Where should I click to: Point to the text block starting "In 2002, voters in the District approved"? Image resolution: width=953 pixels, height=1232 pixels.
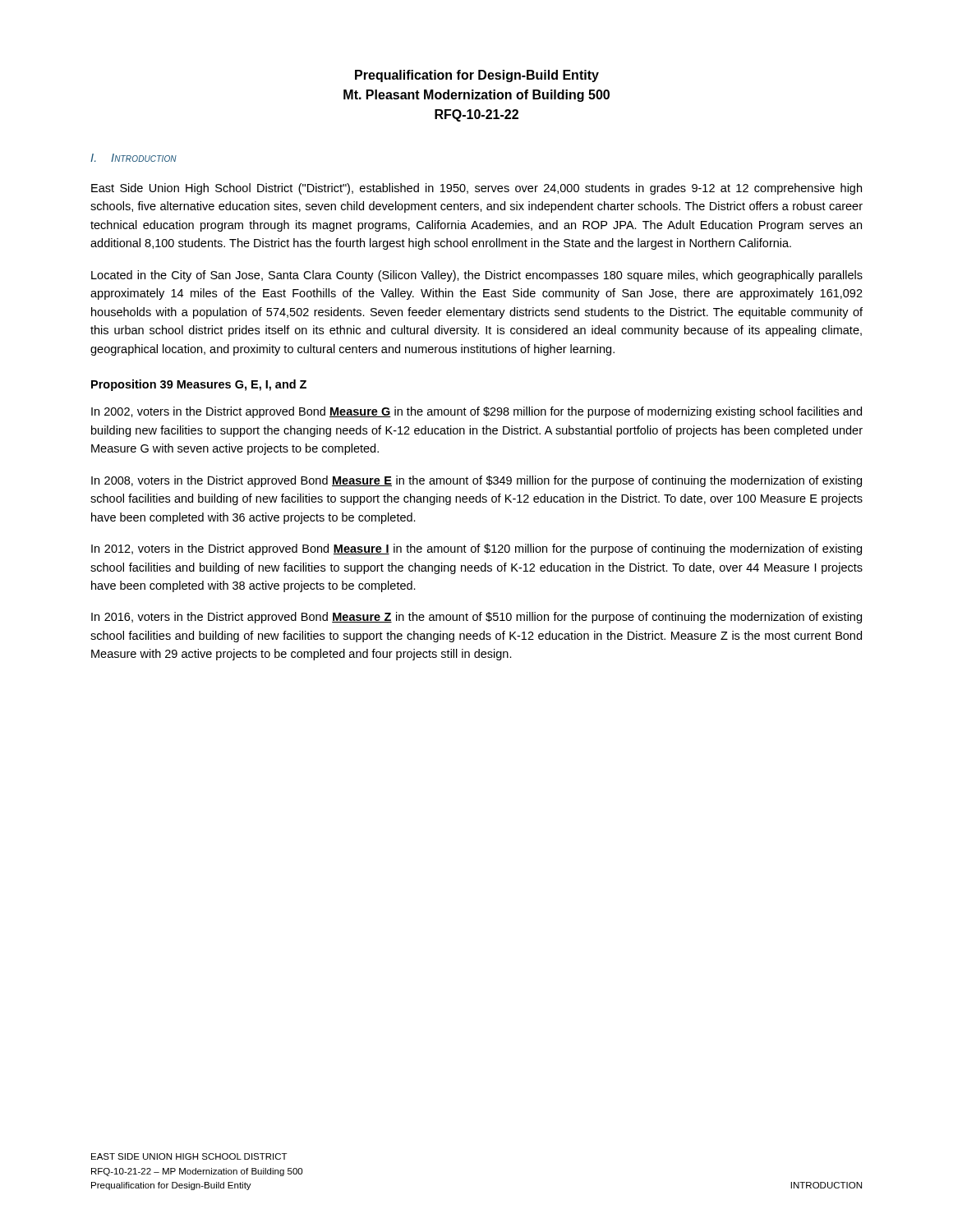pos(476,430)
